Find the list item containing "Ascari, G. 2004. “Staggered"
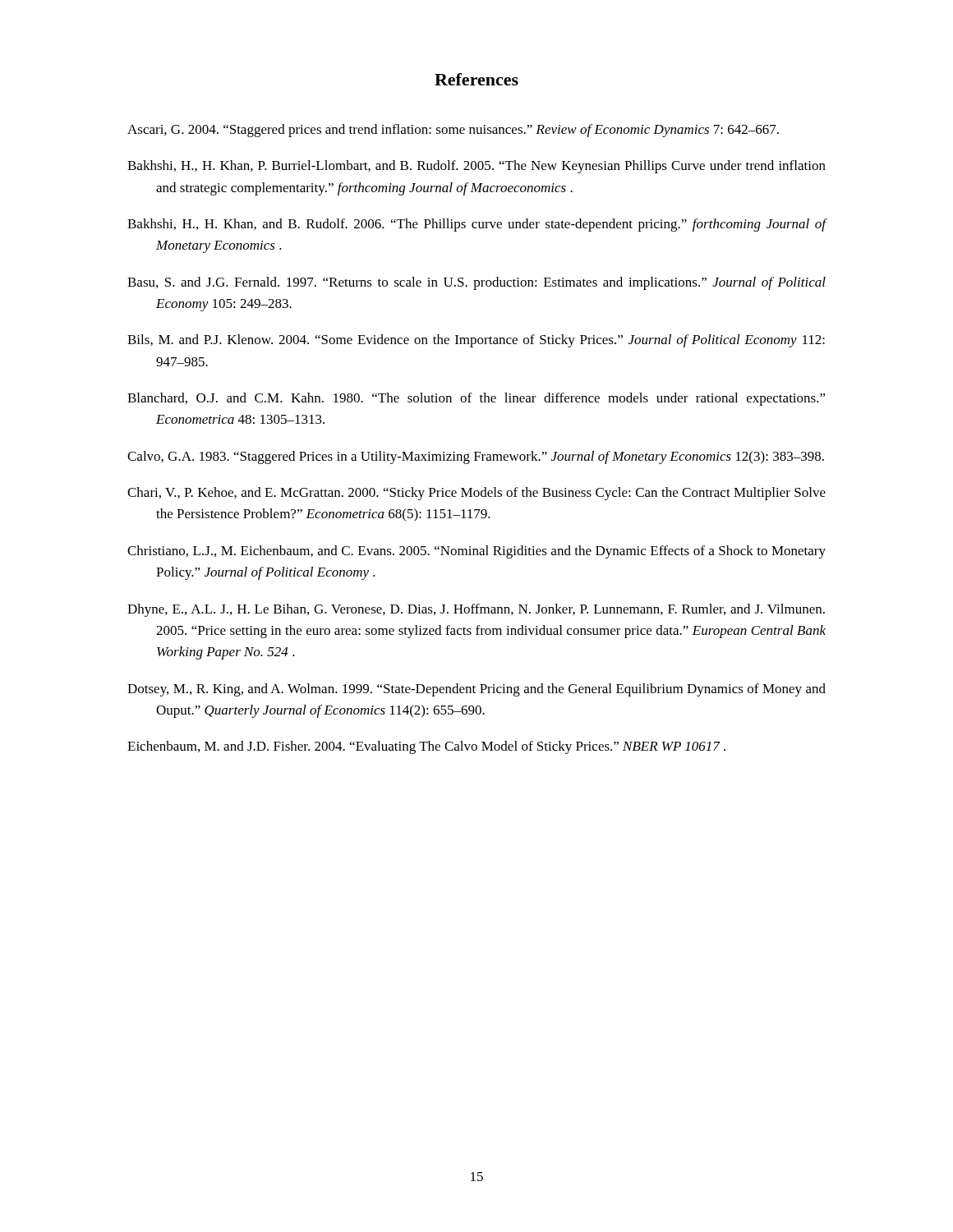The image size is (953, 1232). pos(454,129)
